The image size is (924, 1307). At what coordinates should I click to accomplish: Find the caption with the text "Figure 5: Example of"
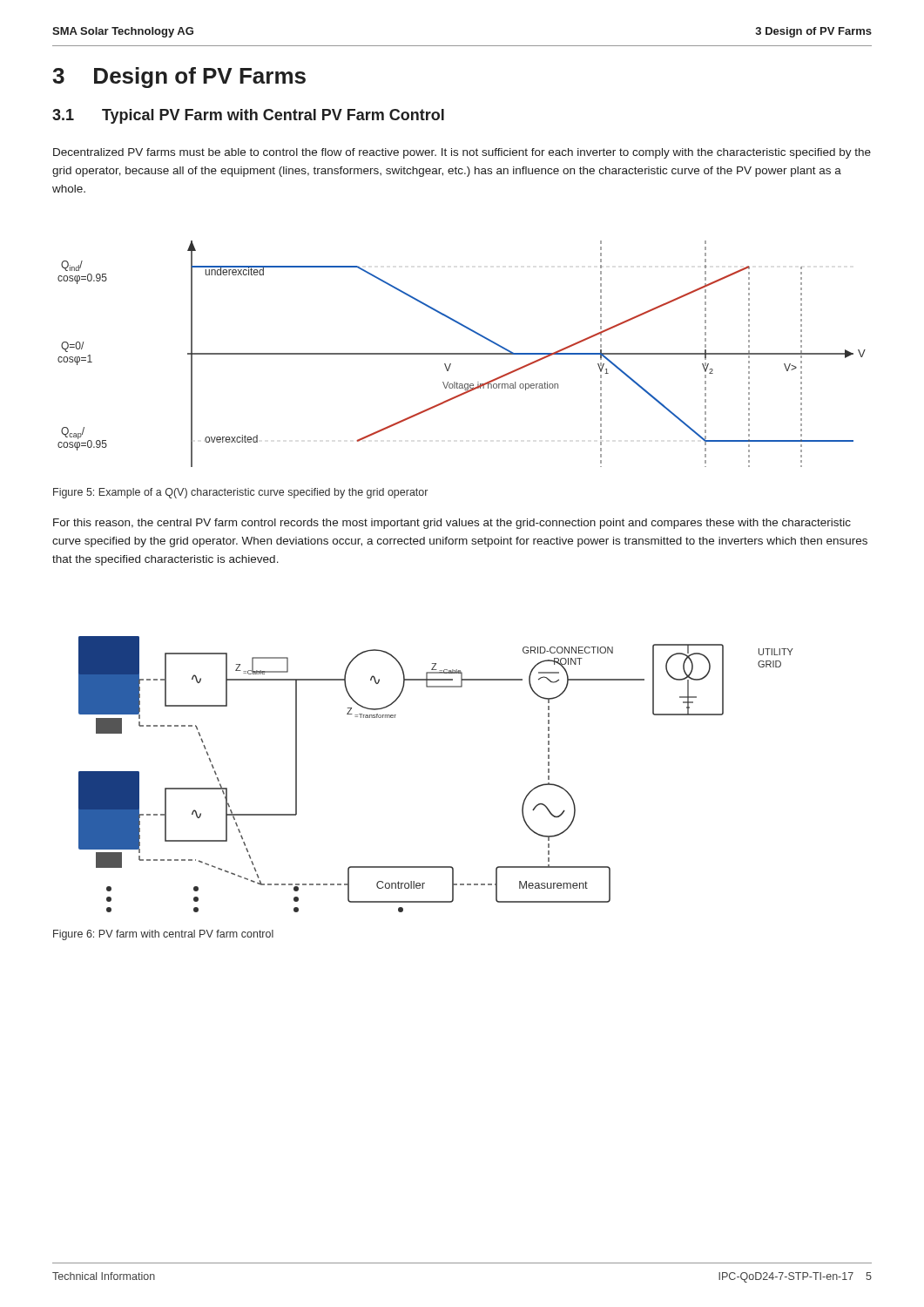[x=240, y=492]
